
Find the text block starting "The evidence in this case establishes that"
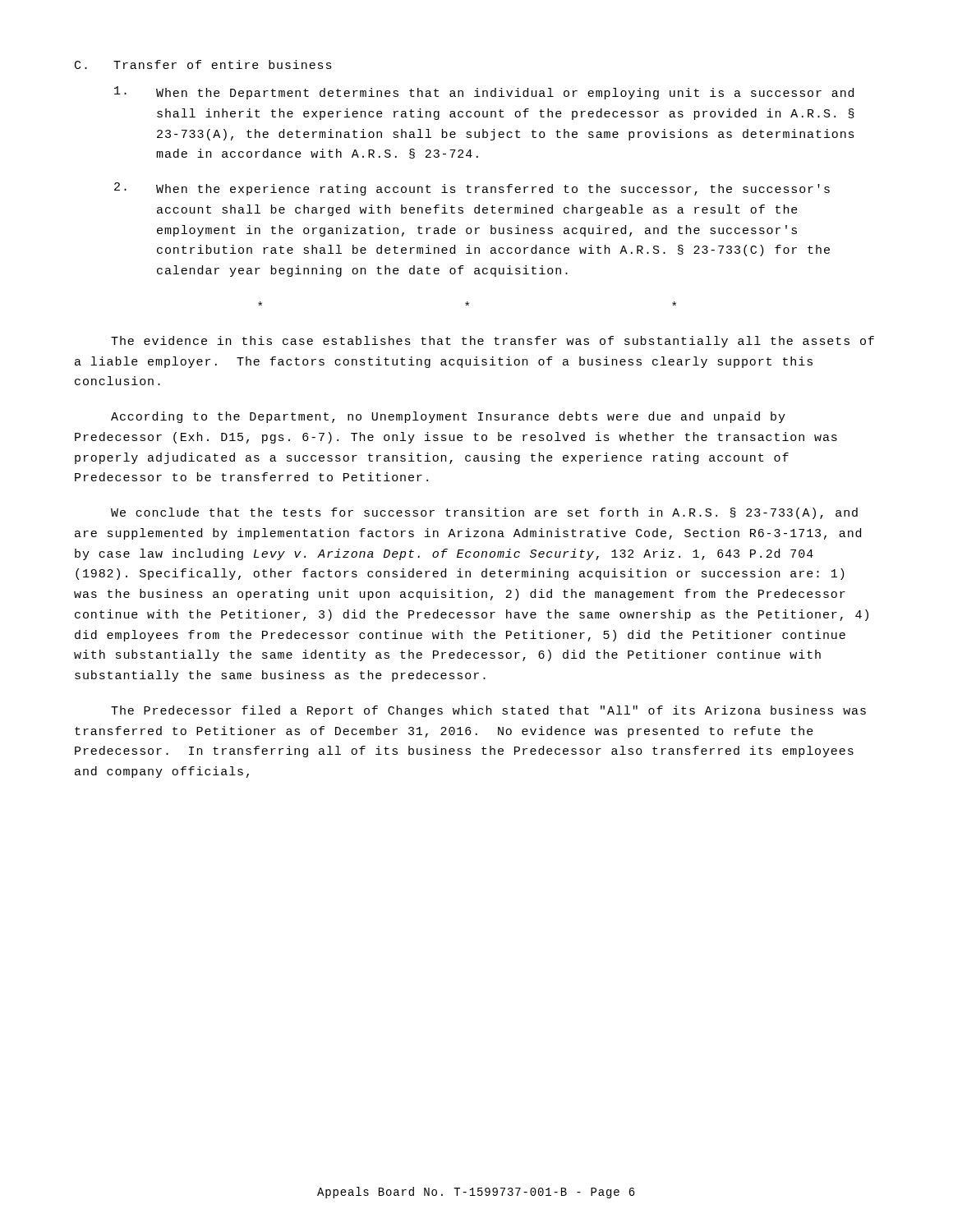(x=475, y=362)
